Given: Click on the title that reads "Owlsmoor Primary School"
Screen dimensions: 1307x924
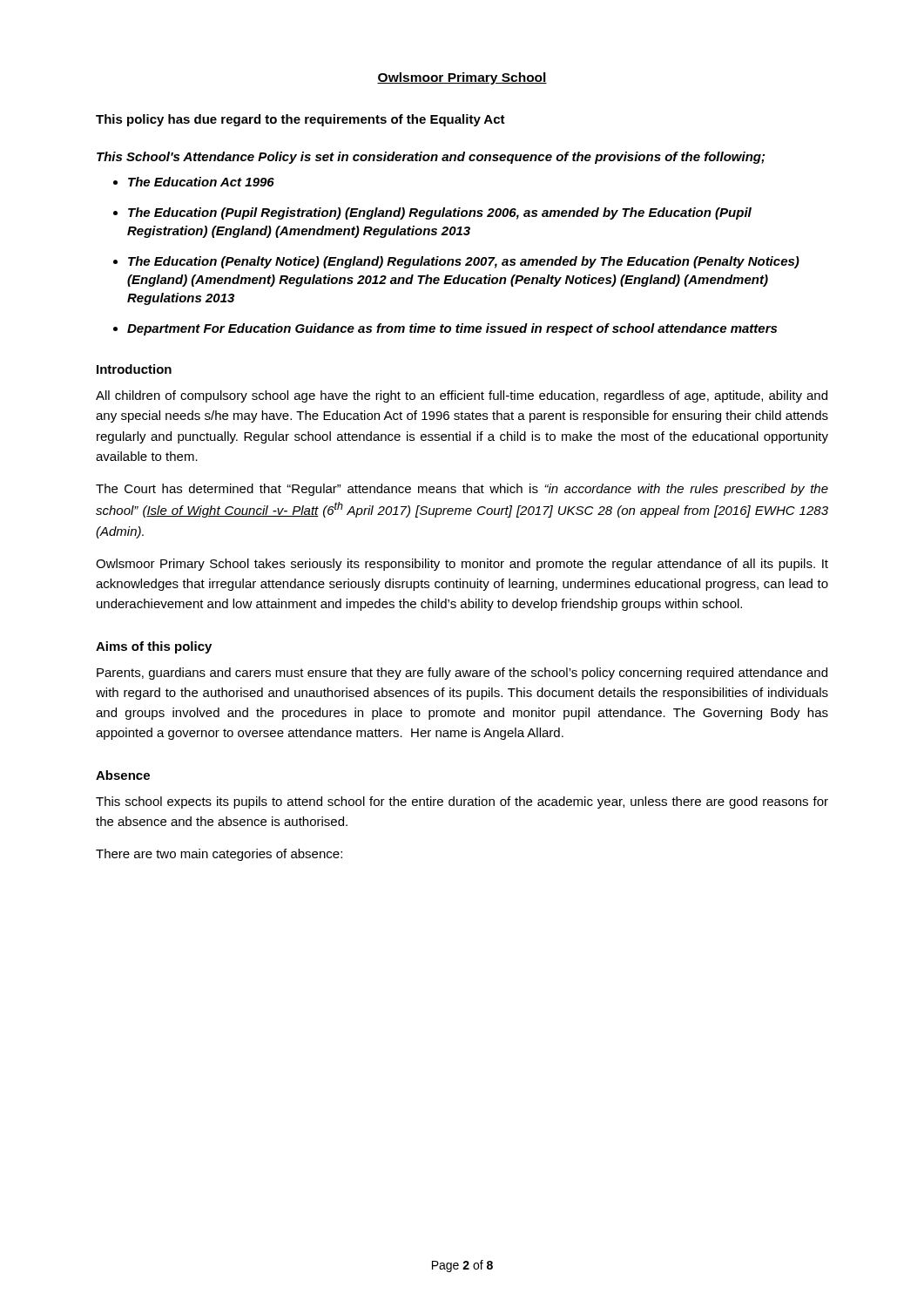Looking at the screenshot, I should click(462, 77).
